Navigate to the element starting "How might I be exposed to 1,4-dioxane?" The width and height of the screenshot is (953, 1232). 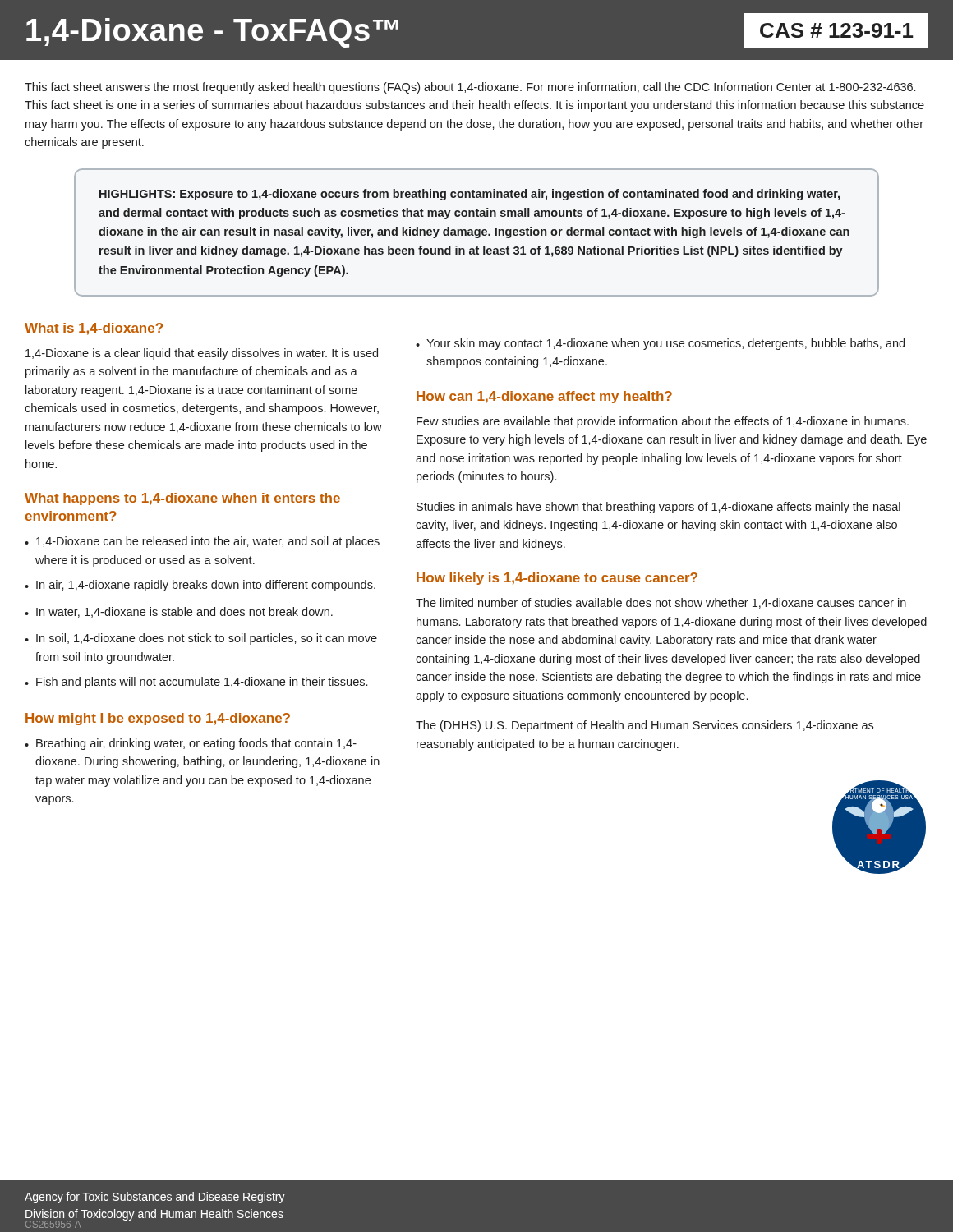coord(158,718)
